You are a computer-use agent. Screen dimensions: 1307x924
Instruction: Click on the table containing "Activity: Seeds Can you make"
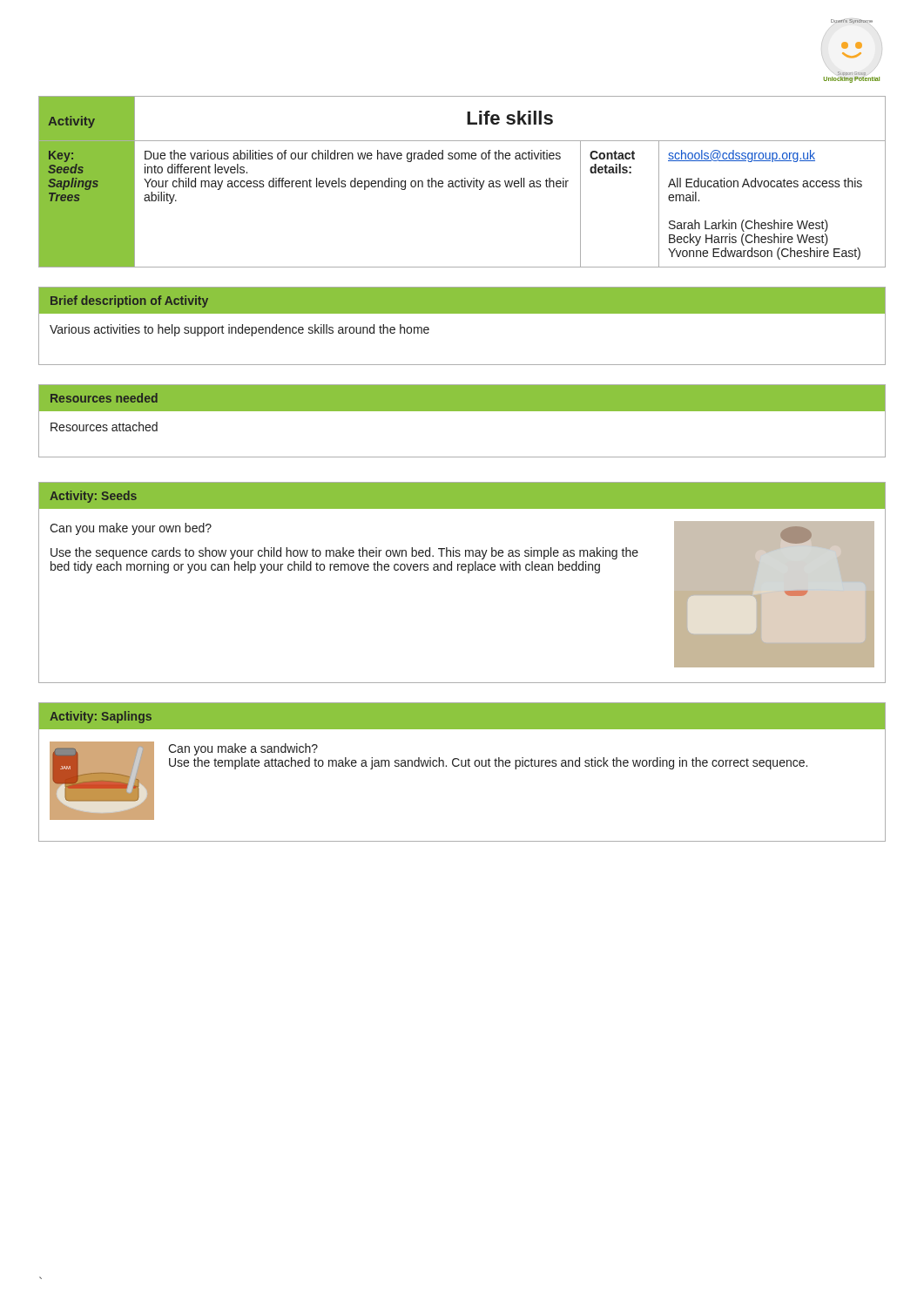(x=462, y=583)
